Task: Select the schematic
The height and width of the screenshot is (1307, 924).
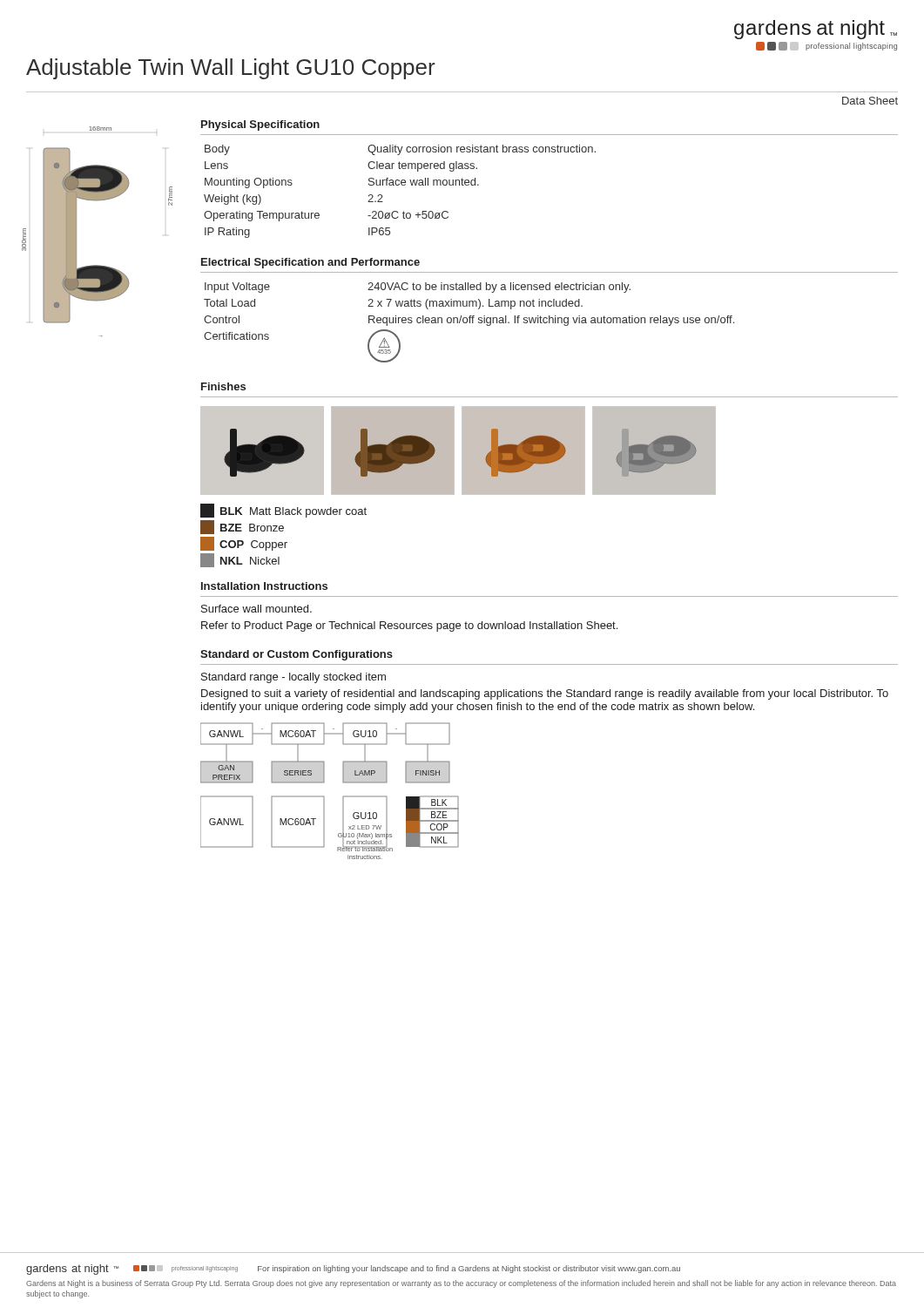Action: coord(549,792)
